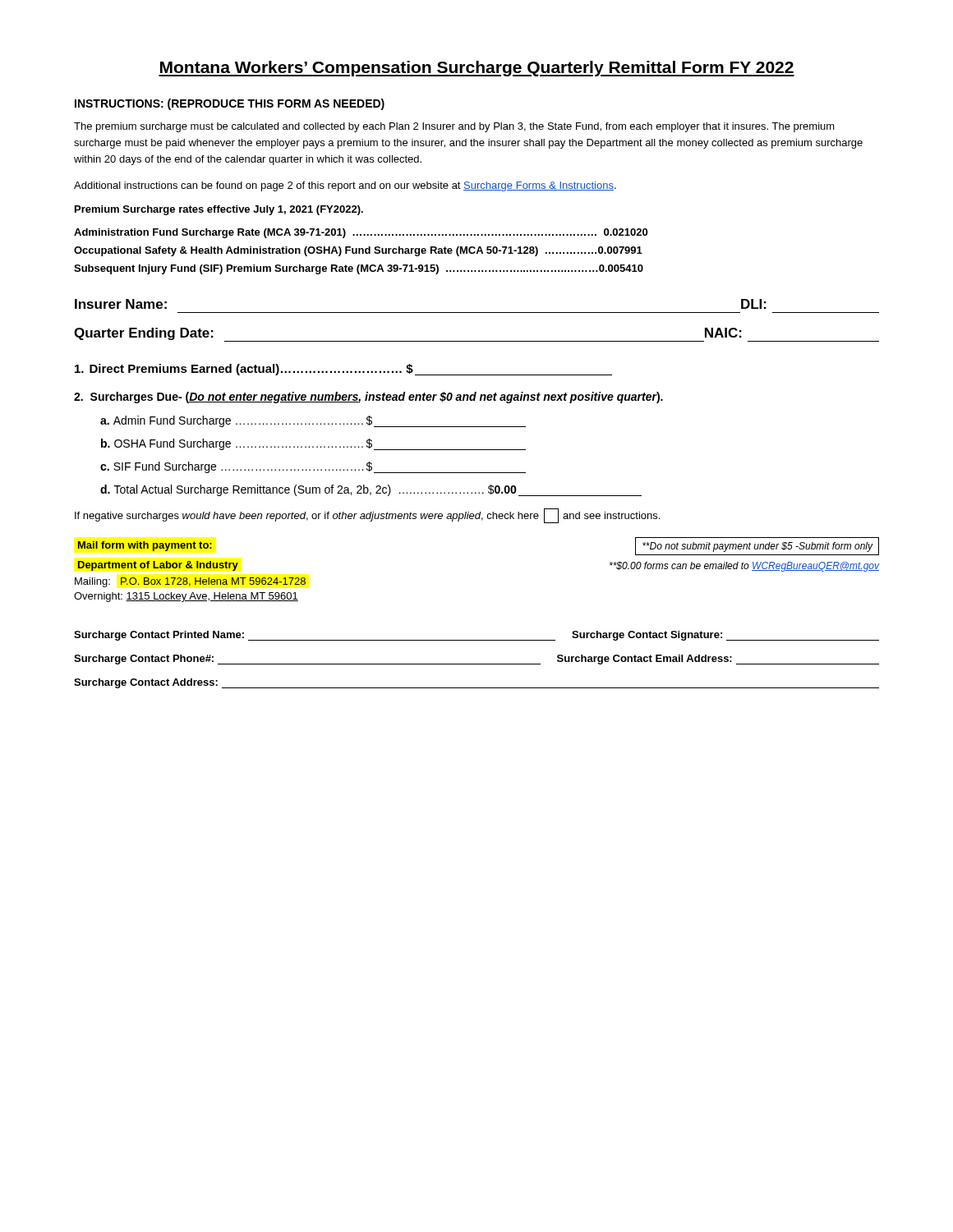Image resolution: width=953 pixels, height=1232 pixels.
Task: Find the section header on this page that starts "INSTRUCTIONS: (REPRODUCE THIS FORM"
Action: [229, 103]
